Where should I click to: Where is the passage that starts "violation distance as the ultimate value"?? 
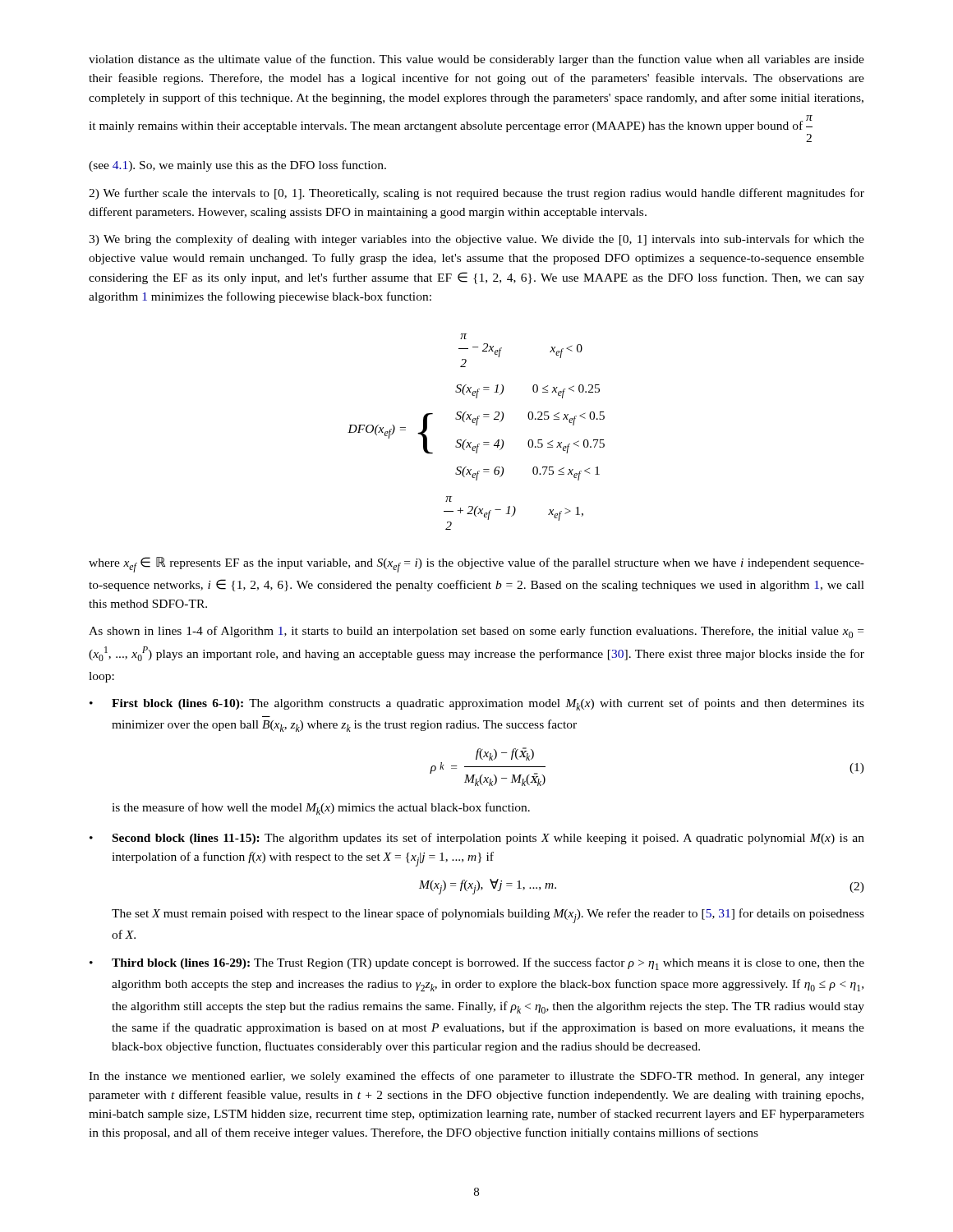pyautogui.click(x=476, y=112)
